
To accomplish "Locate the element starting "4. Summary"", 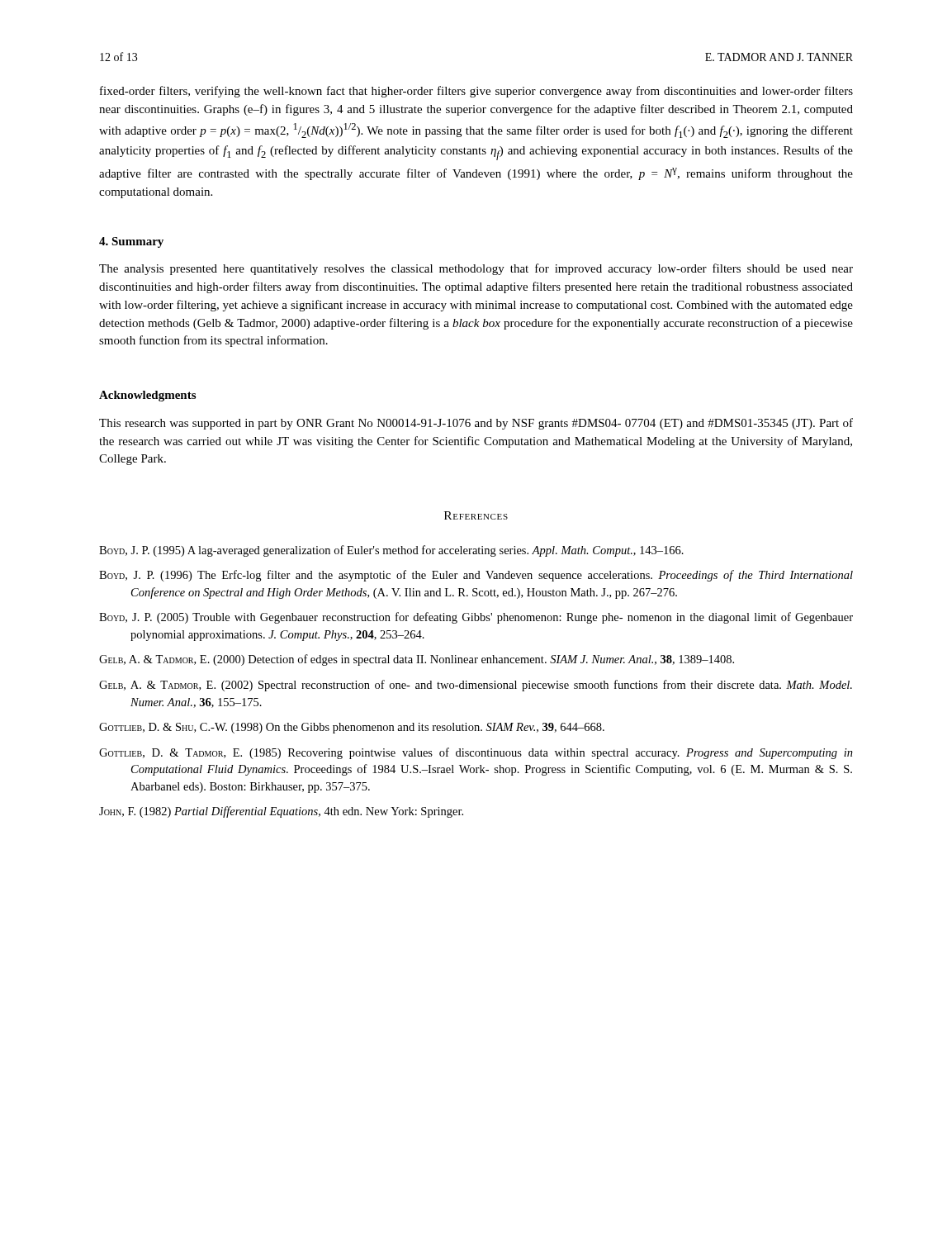I will tap(131, 241).
